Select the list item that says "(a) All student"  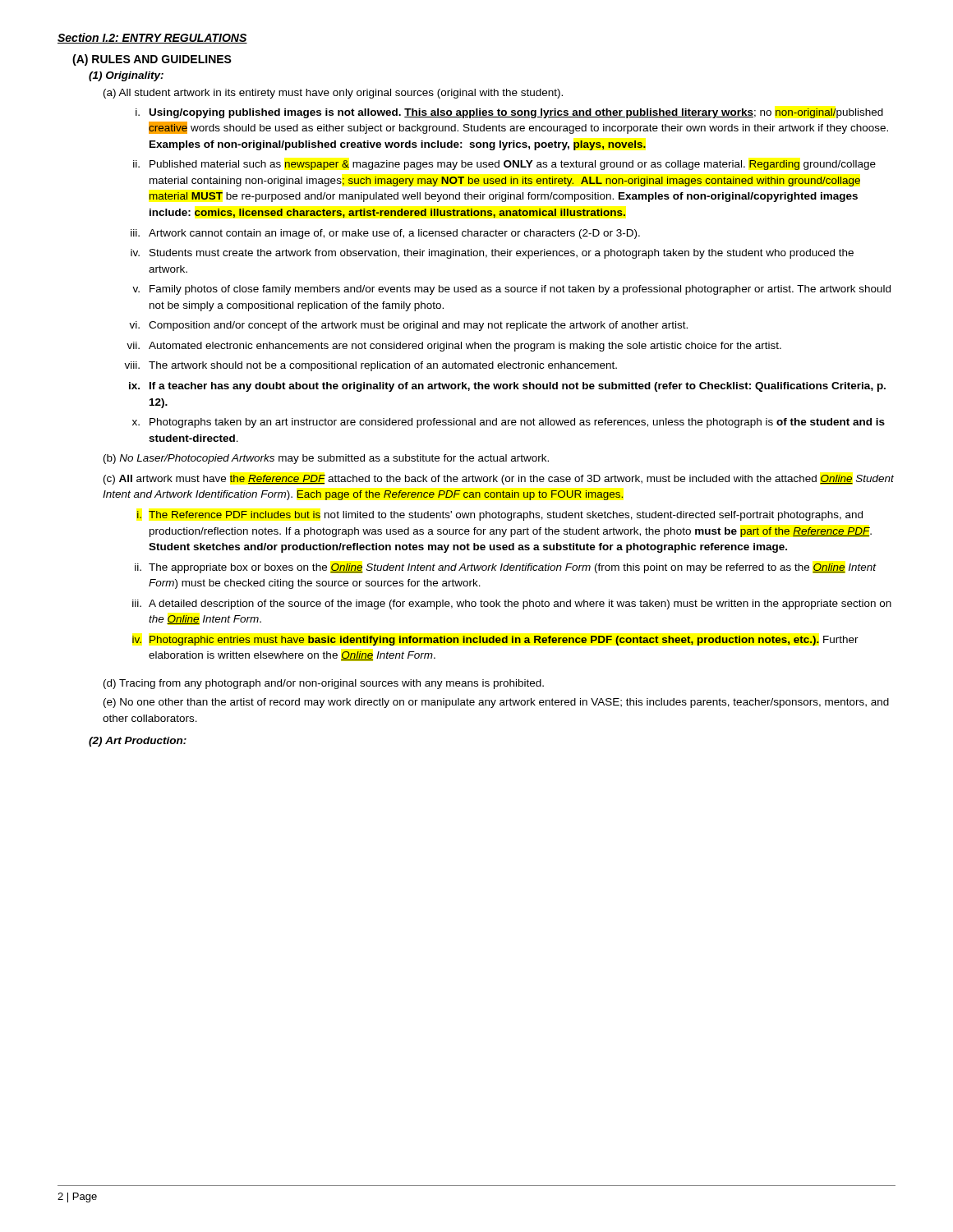(x=333, y=92)
